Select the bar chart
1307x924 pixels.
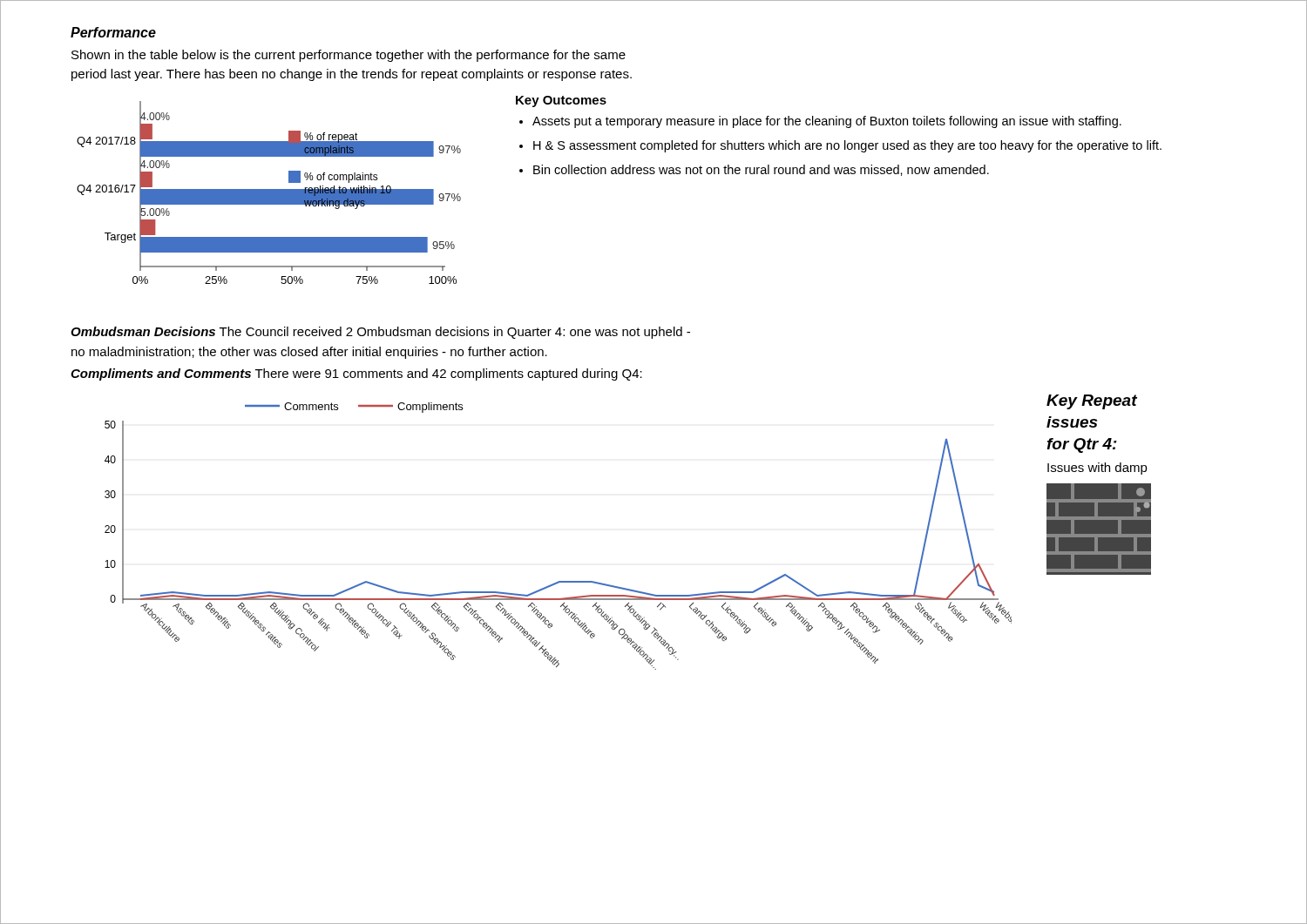pyautogui.click(x=280, y=202)
